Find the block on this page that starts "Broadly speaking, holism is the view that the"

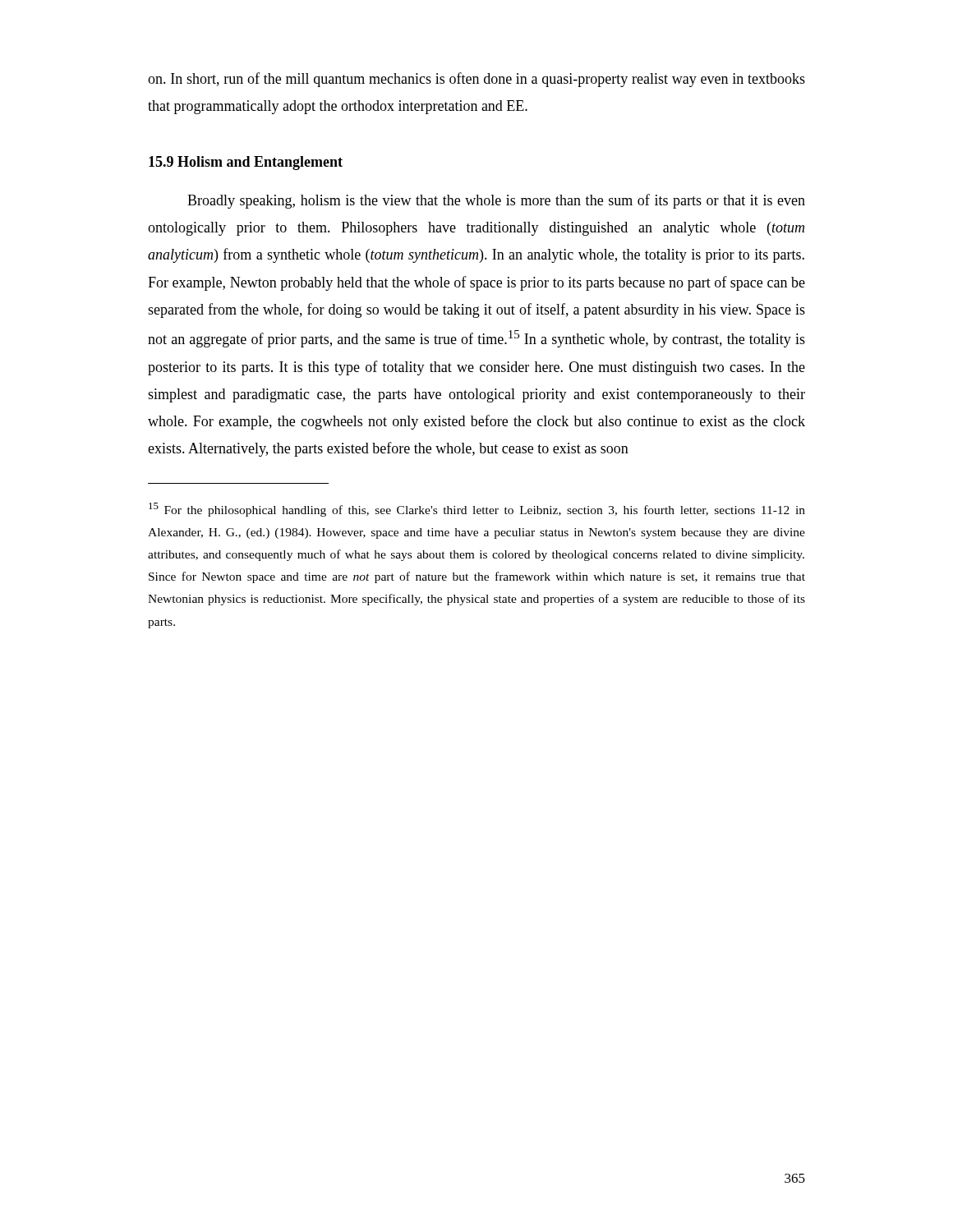476,325
